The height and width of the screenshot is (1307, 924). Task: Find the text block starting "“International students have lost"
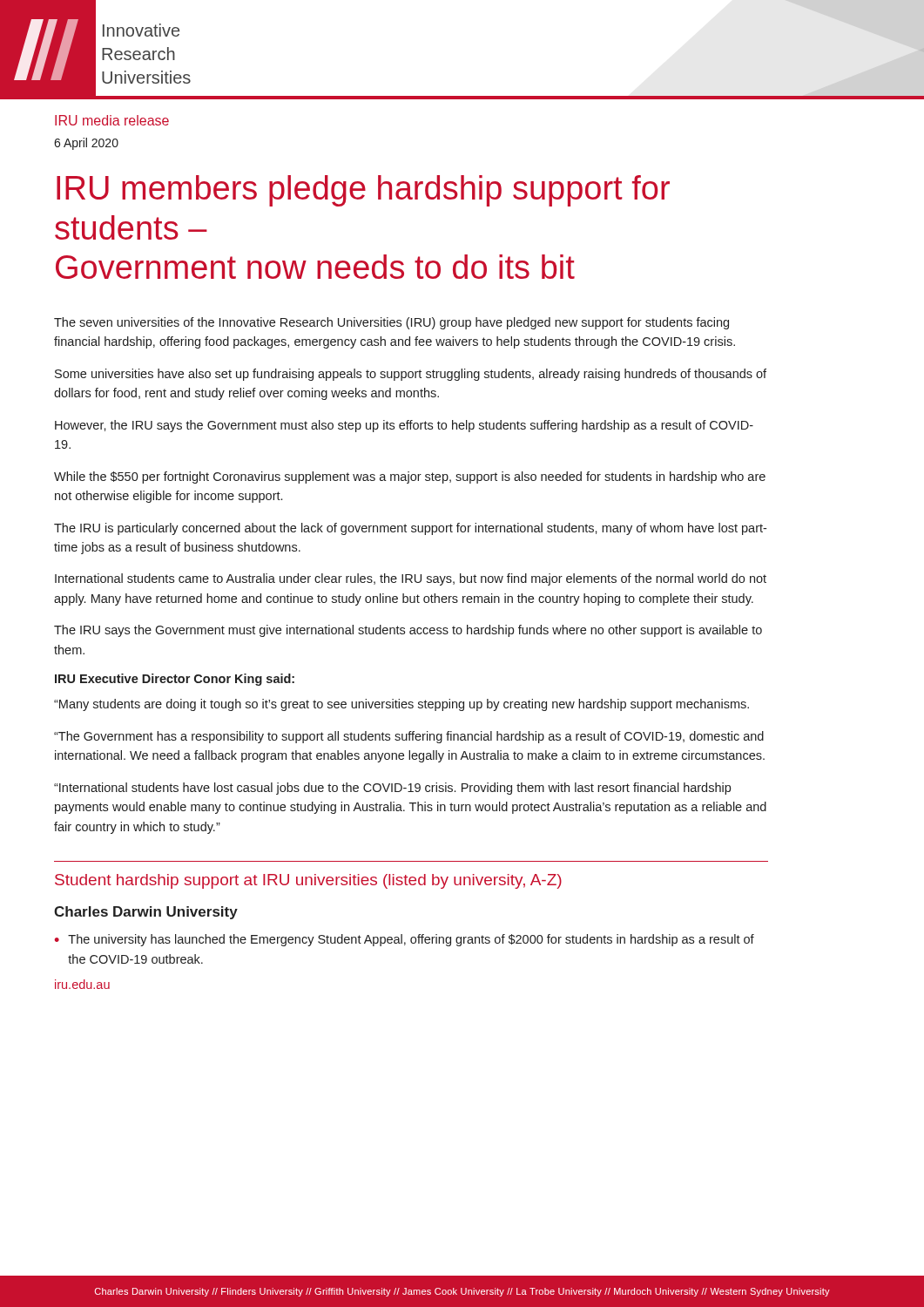[410, 807]
